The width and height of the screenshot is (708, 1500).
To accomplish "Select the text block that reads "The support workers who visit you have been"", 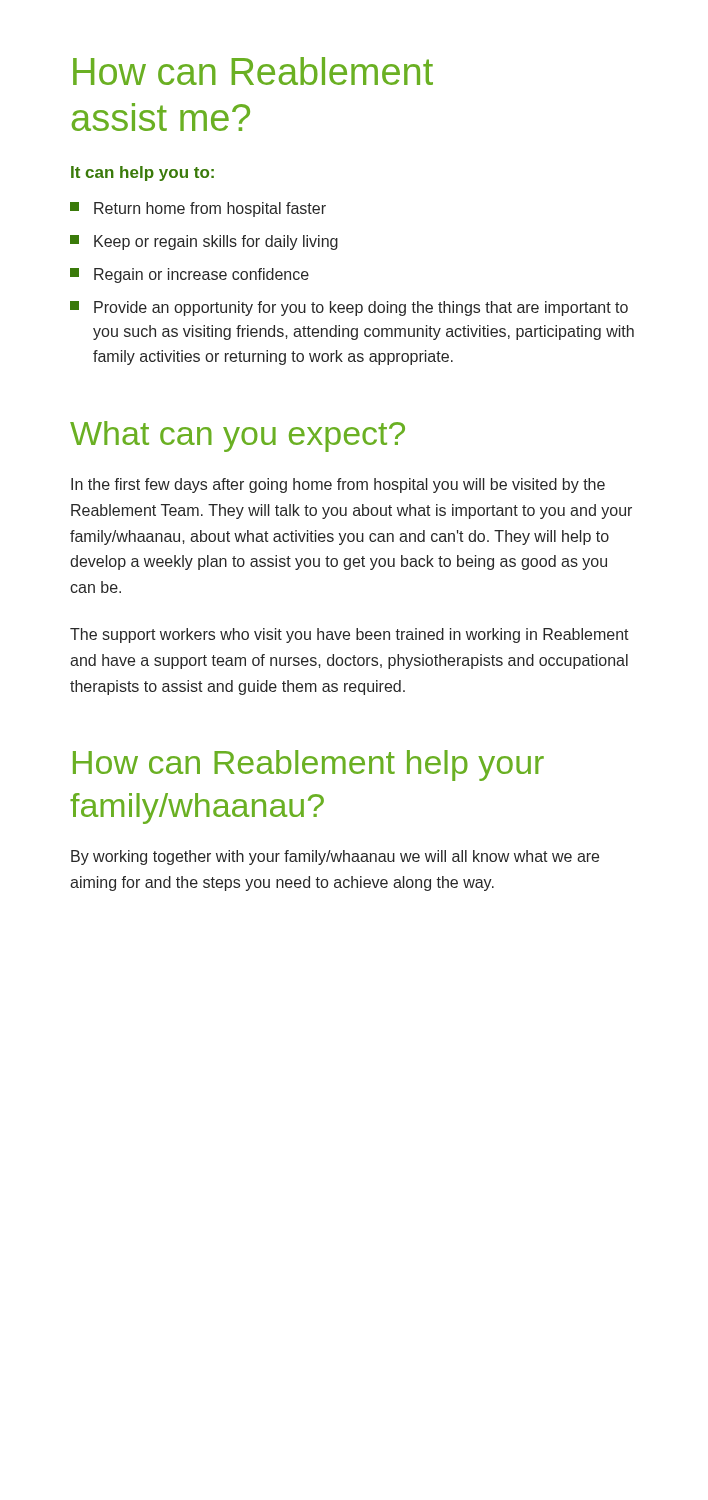I will pyautogui.click(x=354, y=661).
